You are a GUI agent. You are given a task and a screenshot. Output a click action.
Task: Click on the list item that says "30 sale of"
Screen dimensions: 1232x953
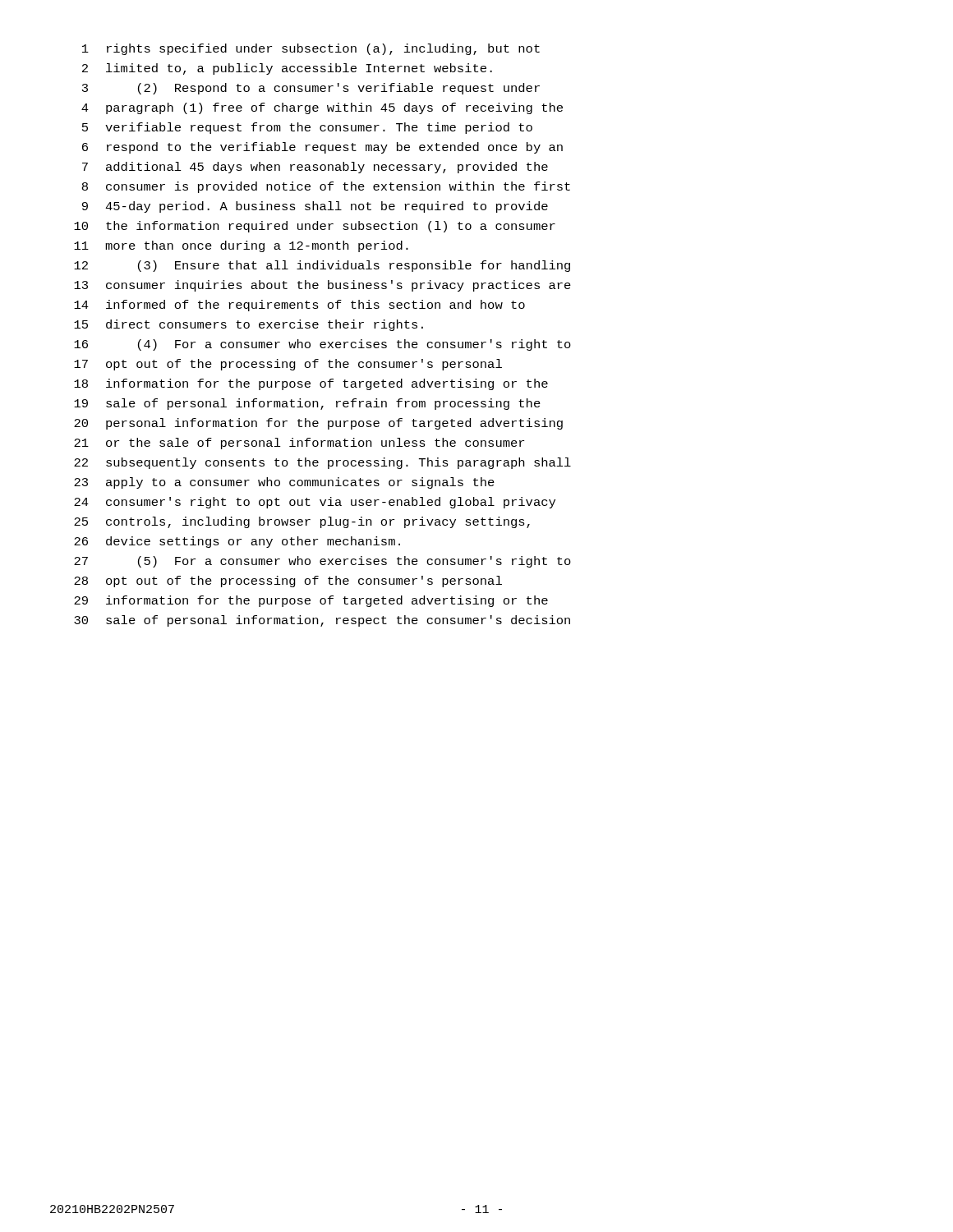coord(310,621)
